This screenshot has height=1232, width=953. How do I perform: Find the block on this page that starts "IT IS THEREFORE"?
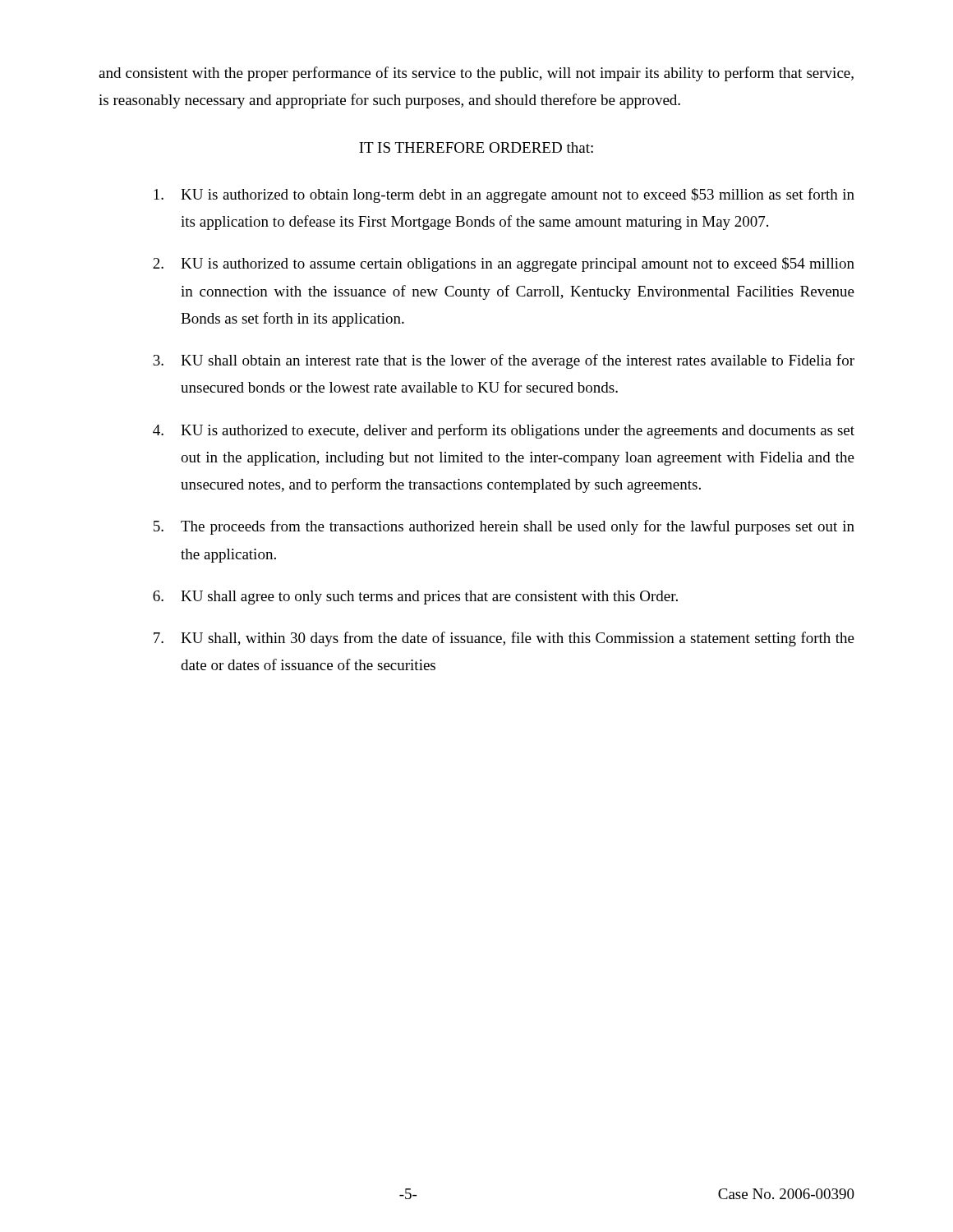tap(476, 147)
